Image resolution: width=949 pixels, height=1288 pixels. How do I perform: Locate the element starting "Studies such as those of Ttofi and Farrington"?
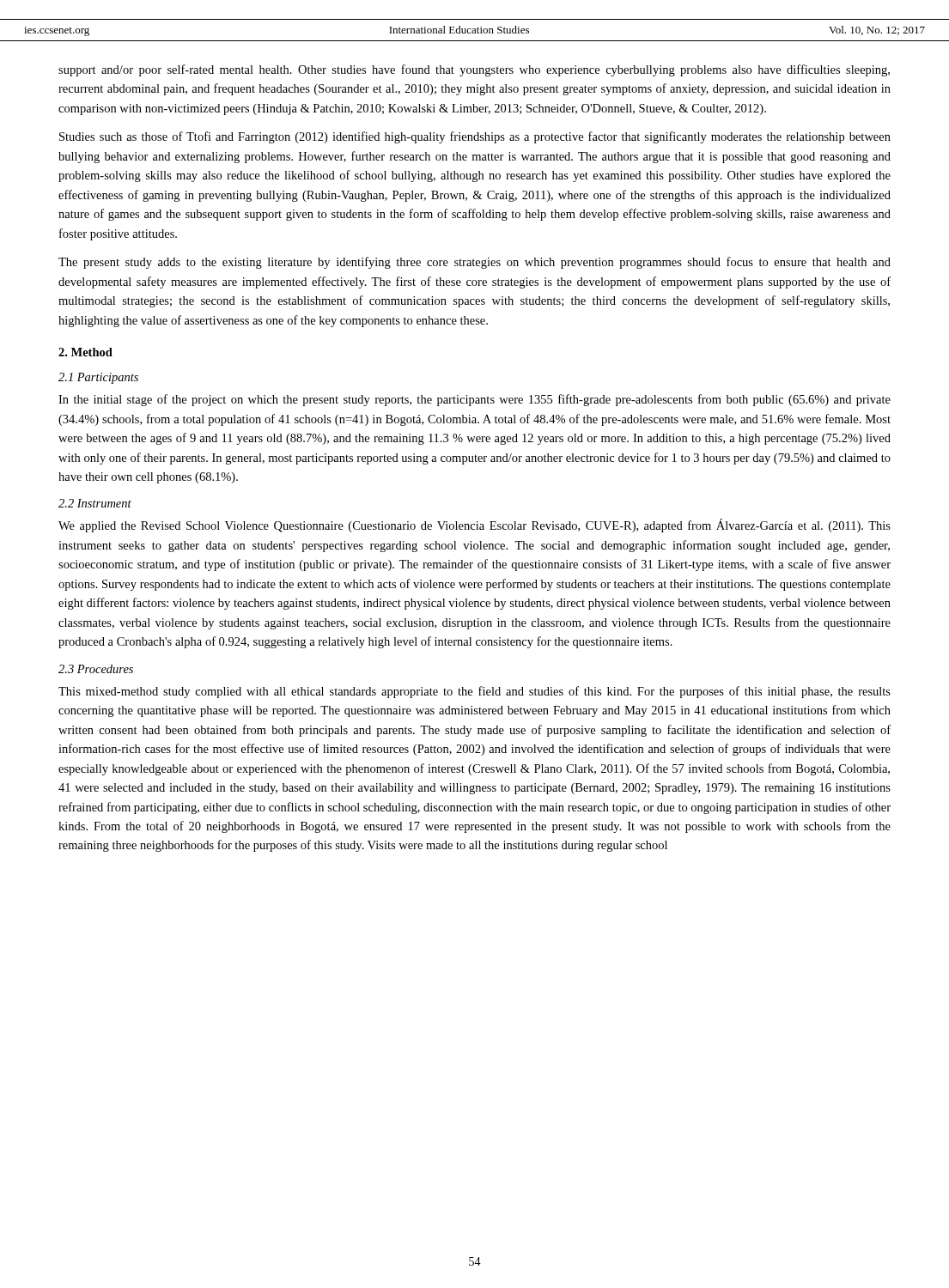coord(474,185)
